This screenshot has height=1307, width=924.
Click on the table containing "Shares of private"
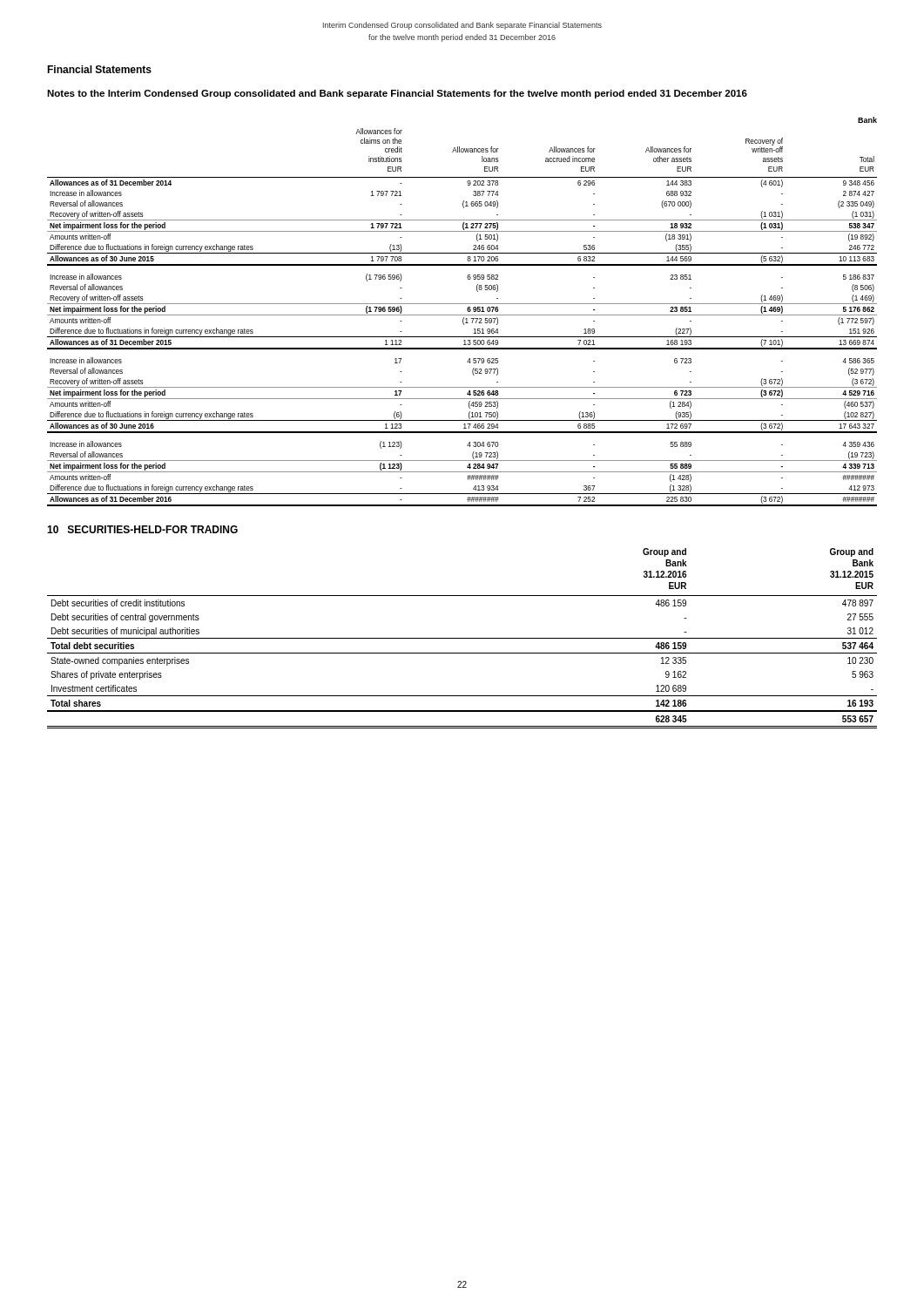tap(462, 637)
